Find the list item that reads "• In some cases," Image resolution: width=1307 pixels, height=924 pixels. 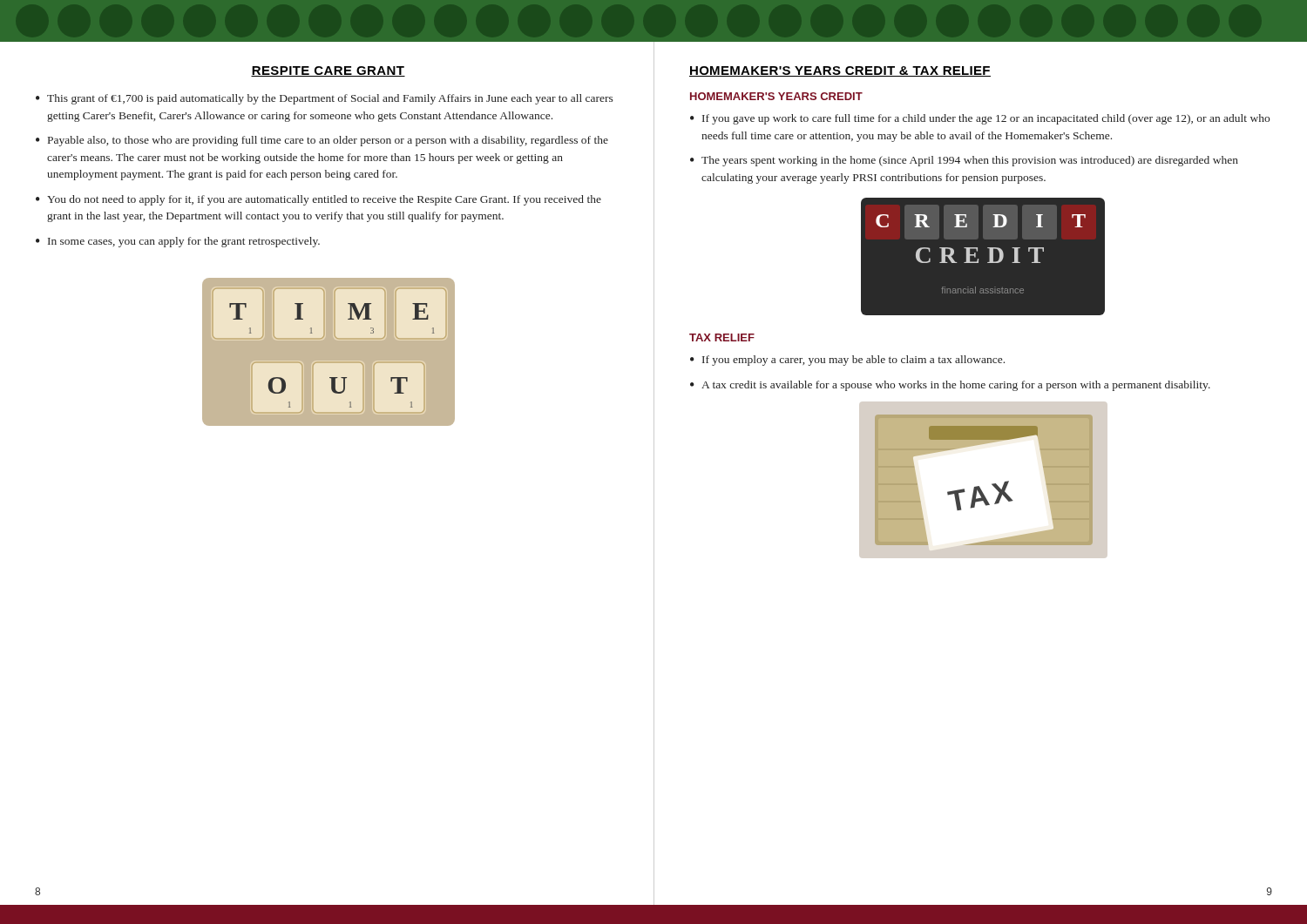328,241
